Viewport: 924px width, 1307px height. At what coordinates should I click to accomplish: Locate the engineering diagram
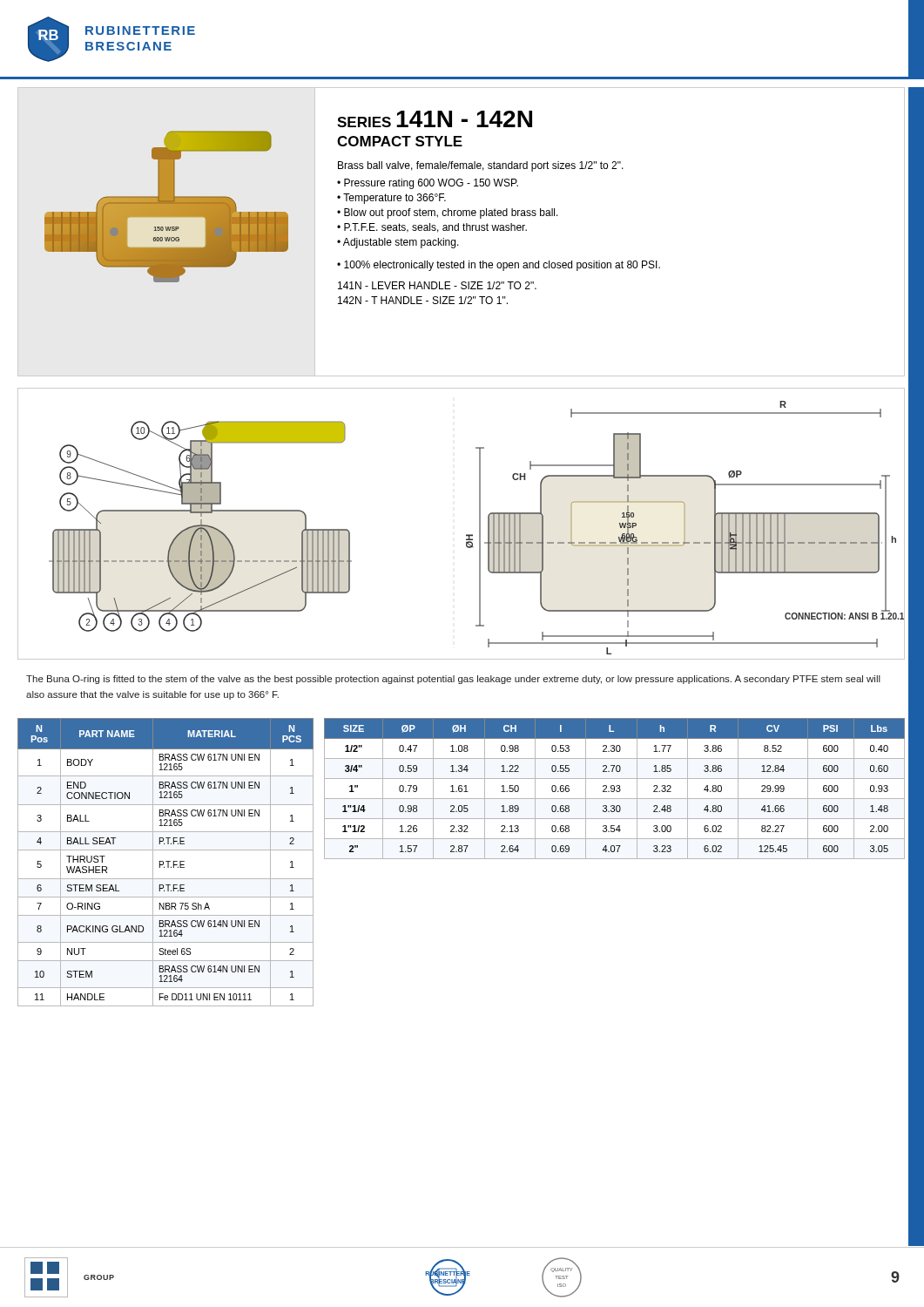[x=461, y=524]
